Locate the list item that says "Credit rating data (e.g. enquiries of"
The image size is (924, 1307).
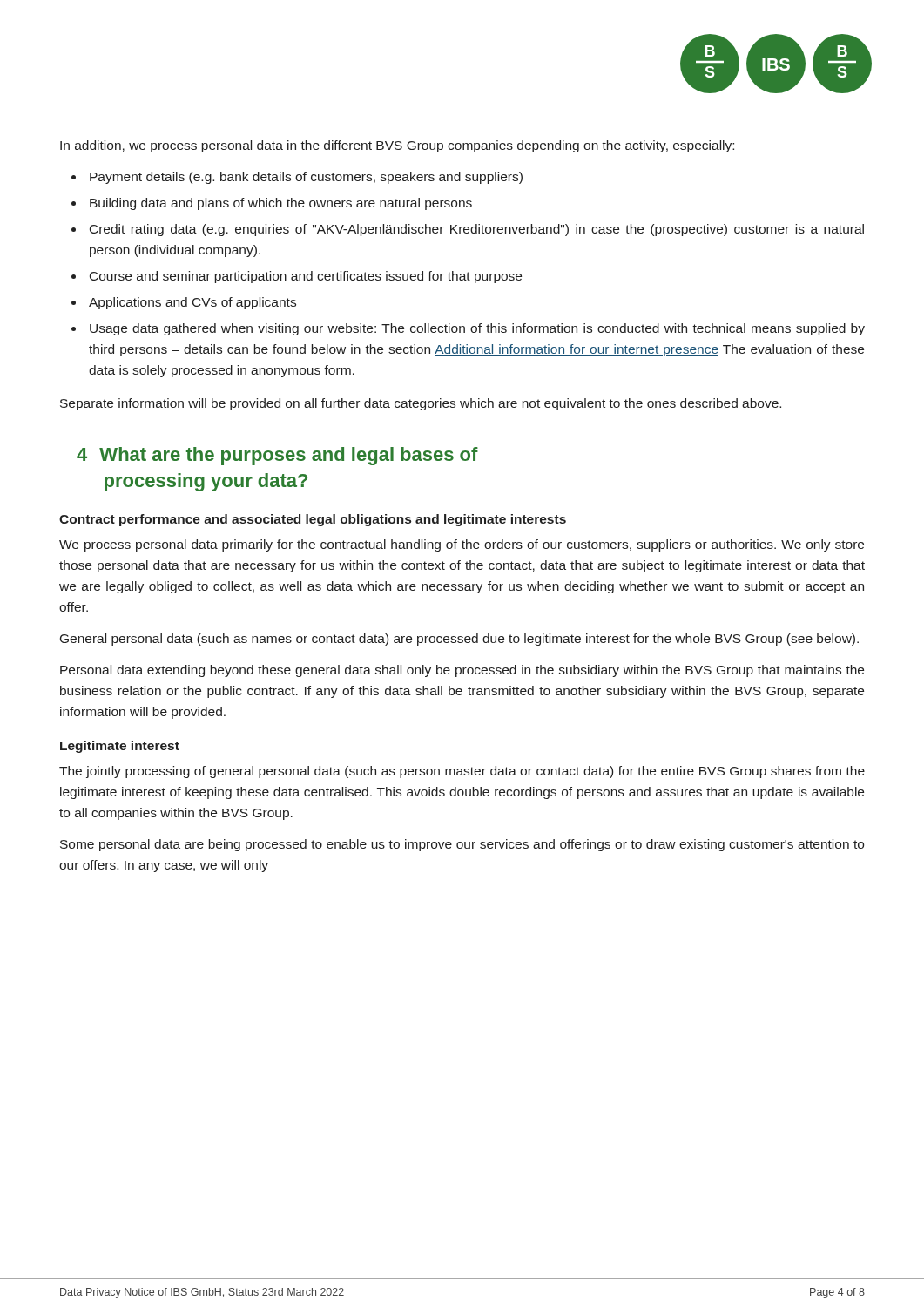click(x=477, y=239)
